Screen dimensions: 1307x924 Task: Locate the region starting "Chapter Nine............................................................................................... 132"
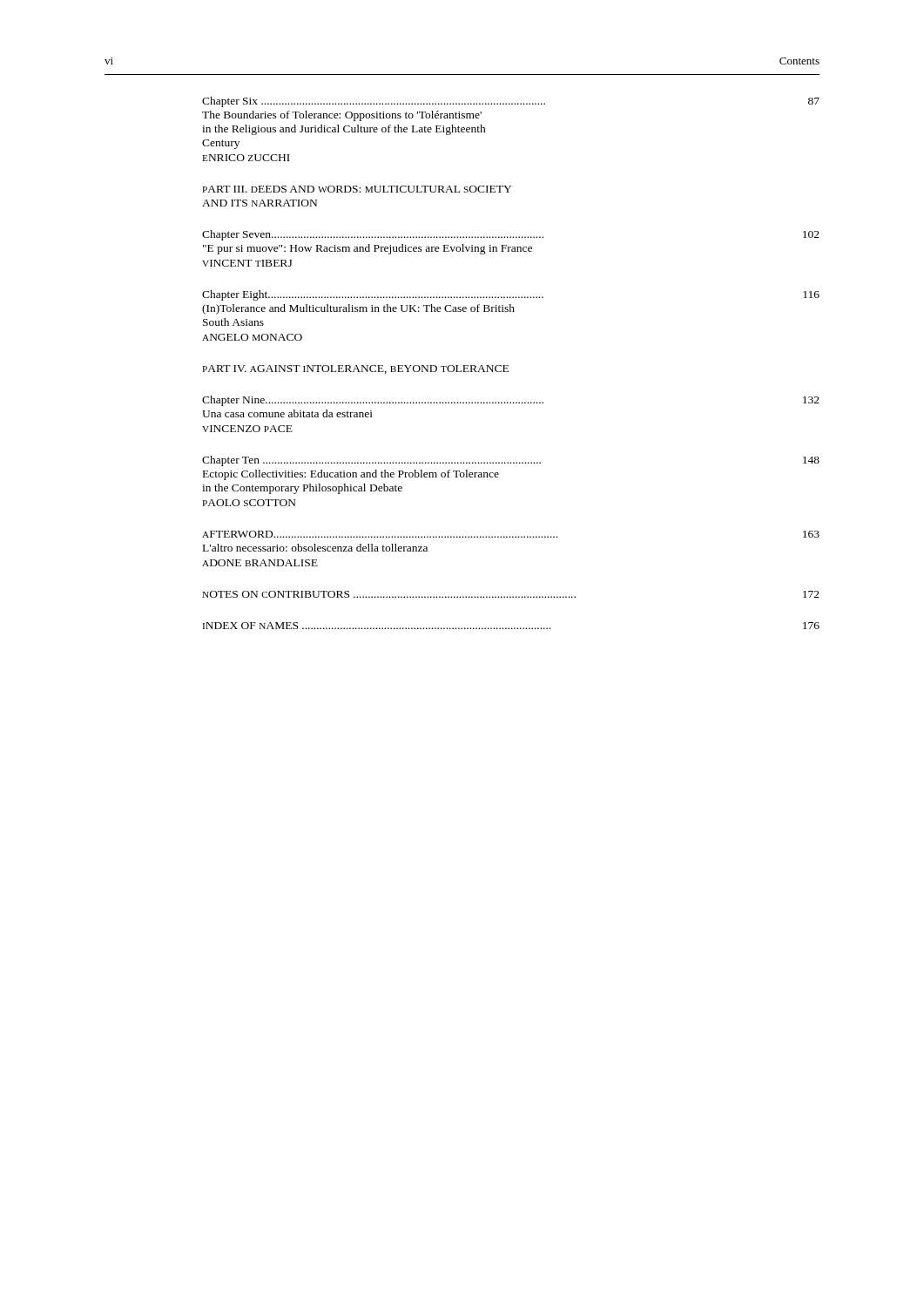(x=511, y=414)
